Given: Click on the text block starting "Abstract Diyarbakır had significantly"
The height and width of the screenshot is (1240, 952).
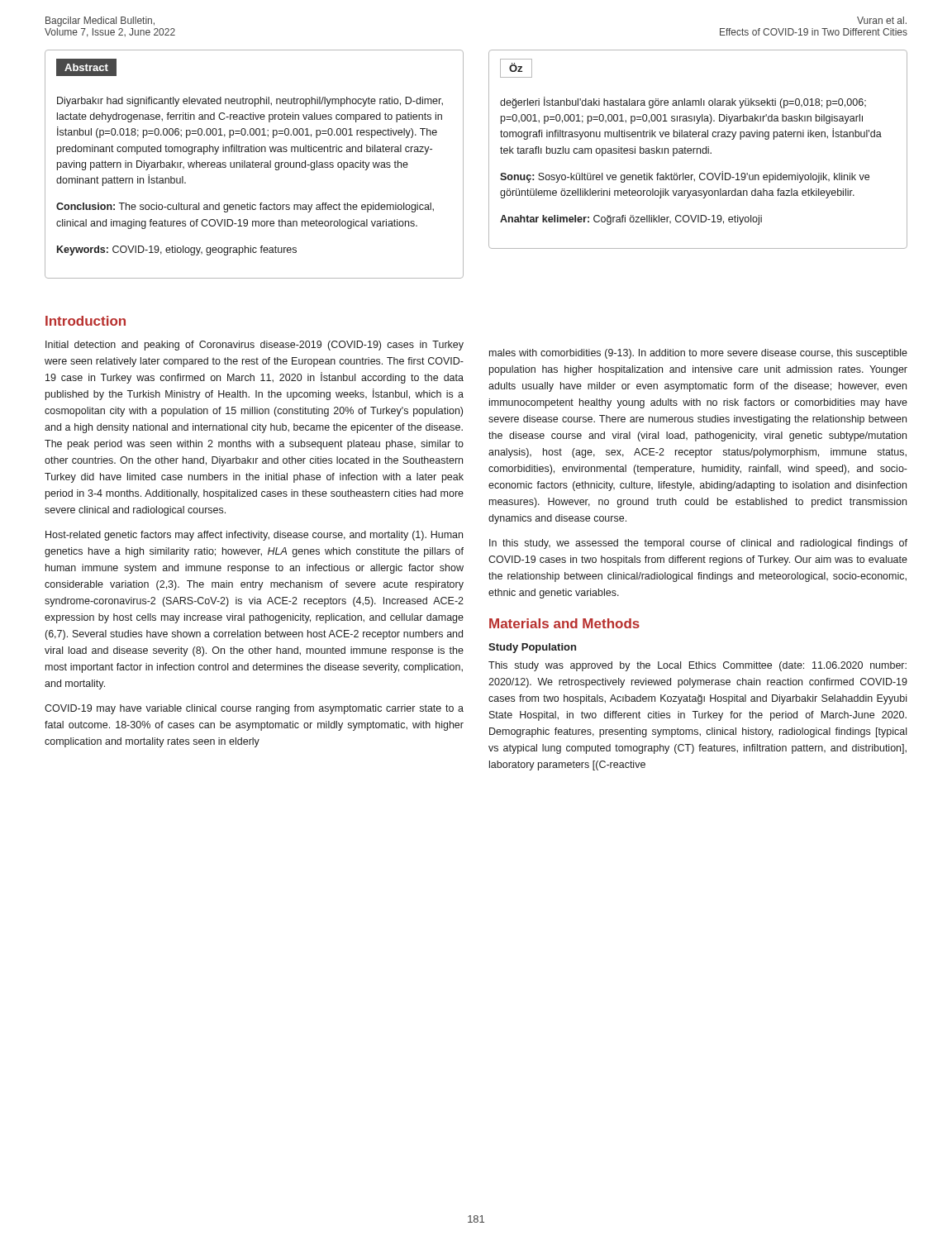Looking at the screenshot, I should 254,158.
